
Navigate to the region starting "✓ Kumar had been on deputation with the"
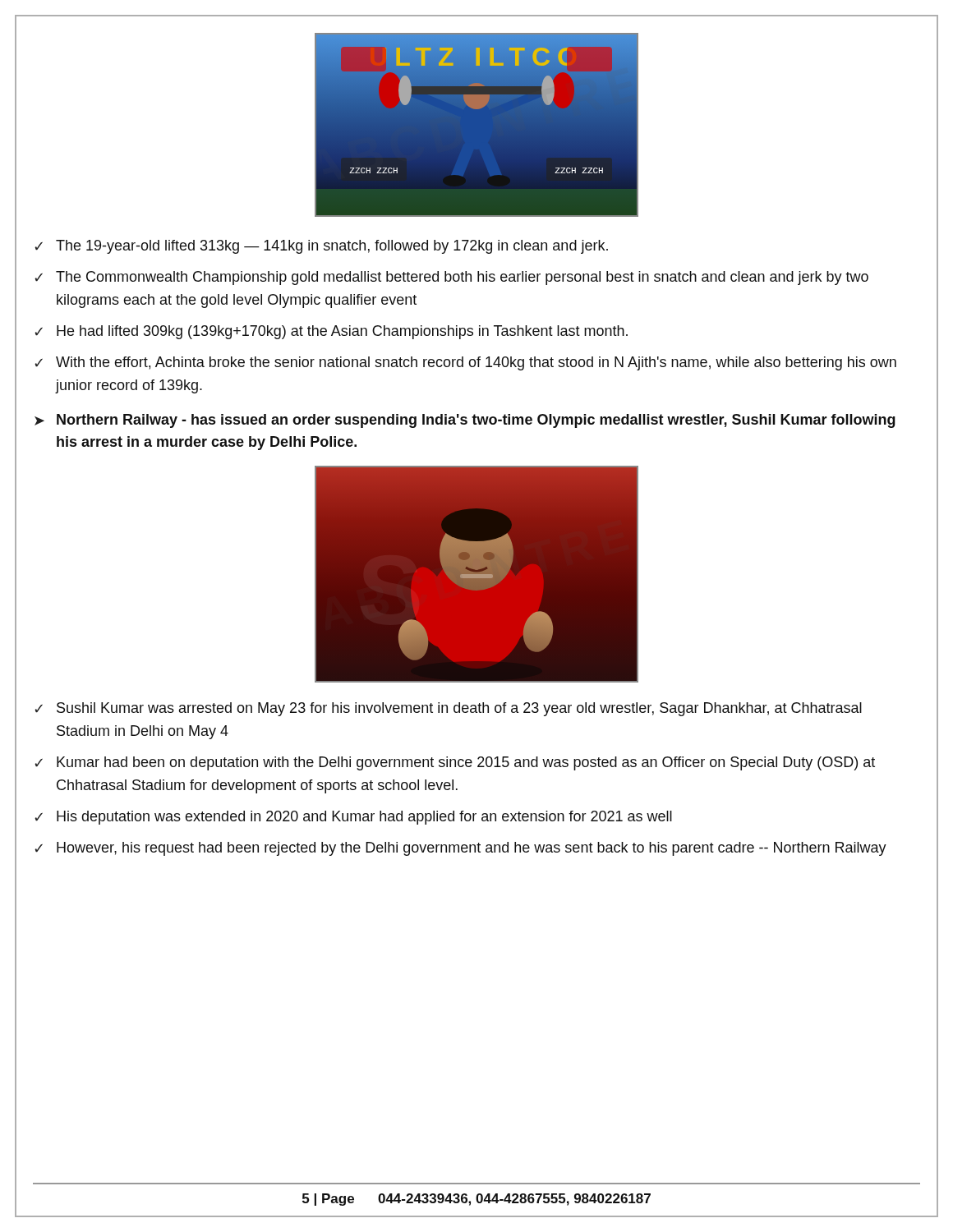[x=476, y=775]
